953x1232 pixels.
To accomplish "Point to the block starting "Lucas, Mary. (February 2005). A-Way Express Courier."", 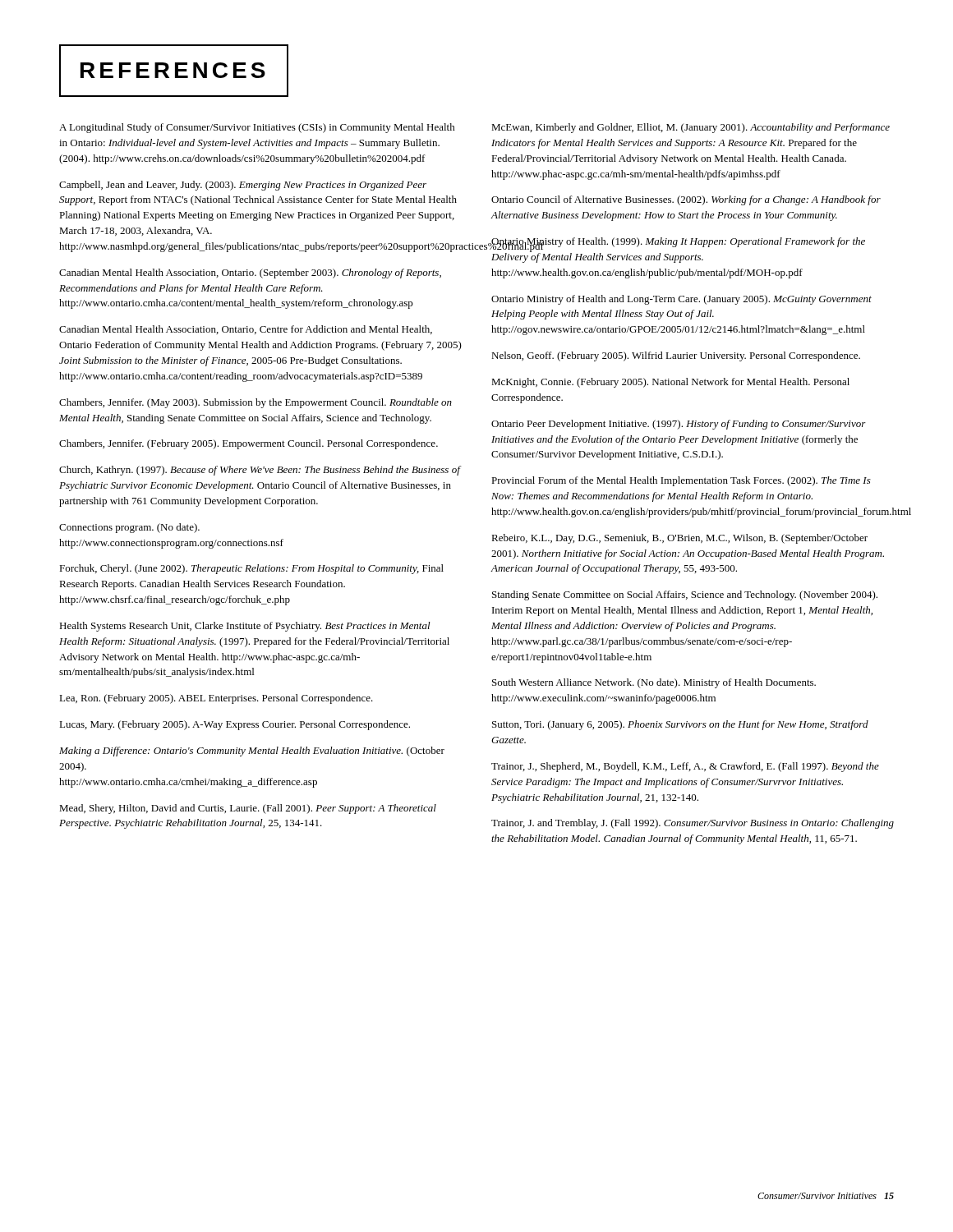I will (235, 724).
